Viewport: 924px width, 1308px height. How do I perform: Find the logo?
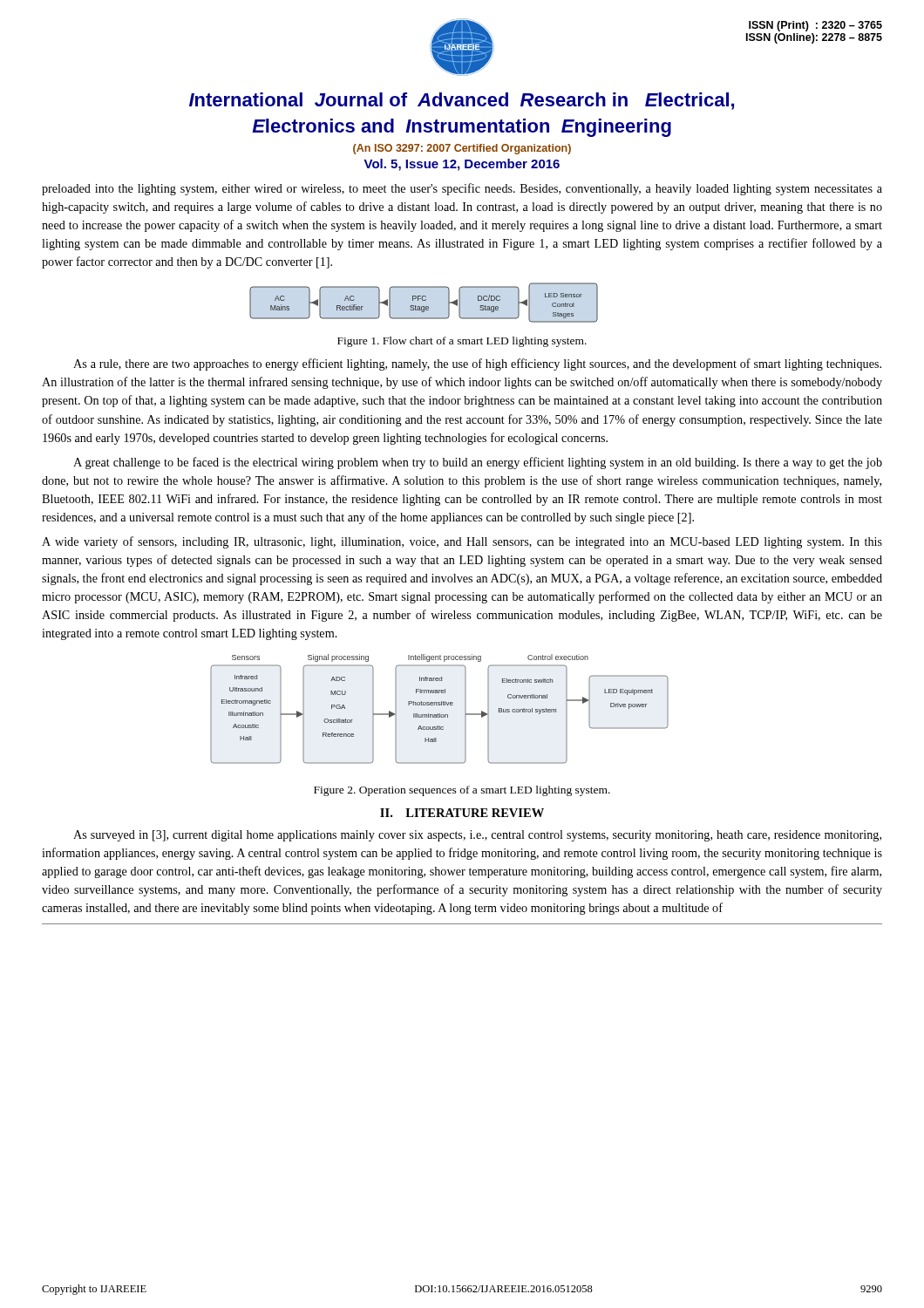pos(462,47)
